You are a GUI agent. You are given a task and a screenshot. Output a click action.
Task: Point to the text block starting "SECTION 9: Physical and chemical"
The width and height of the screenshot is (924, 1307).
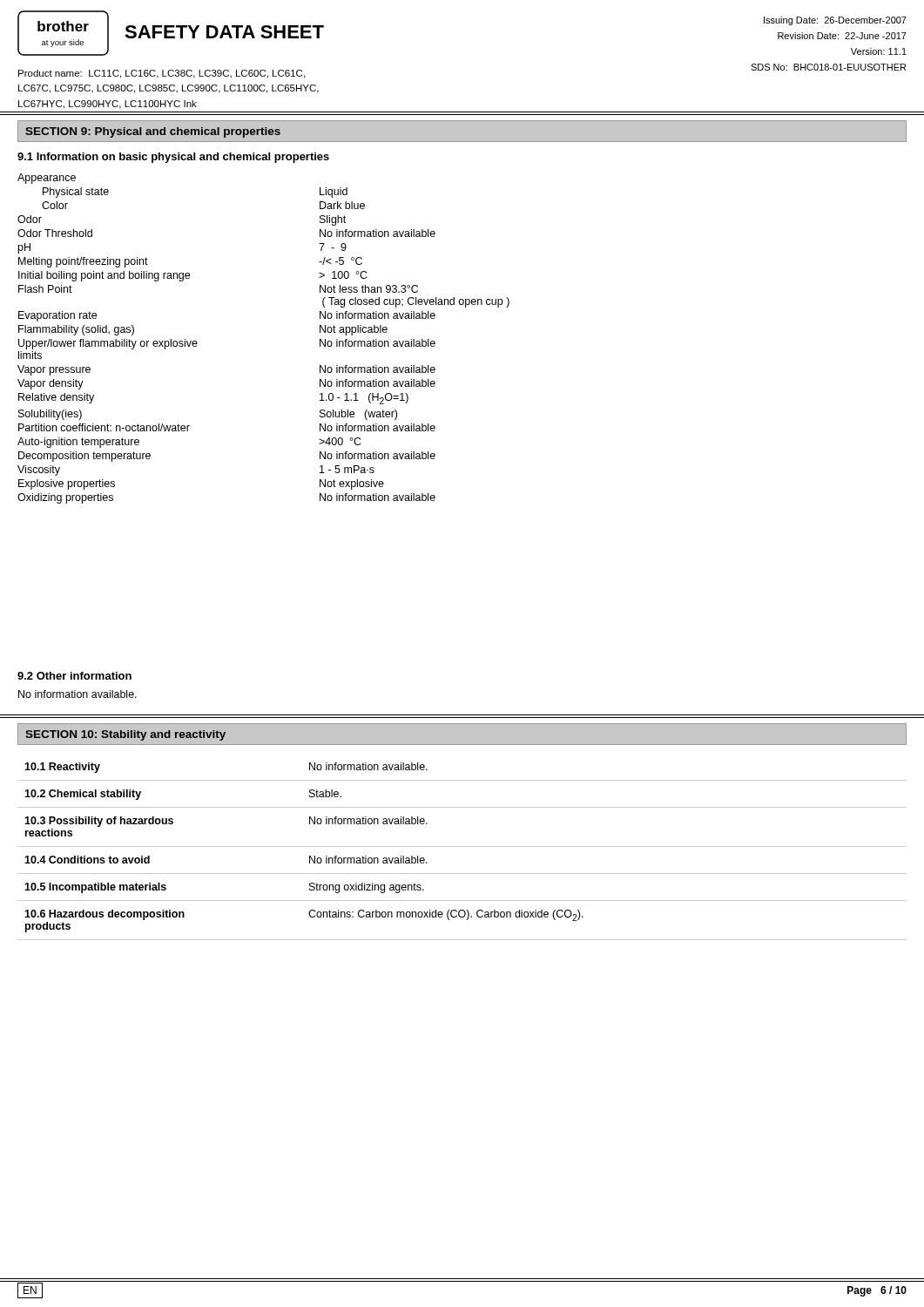coord(153,131)
